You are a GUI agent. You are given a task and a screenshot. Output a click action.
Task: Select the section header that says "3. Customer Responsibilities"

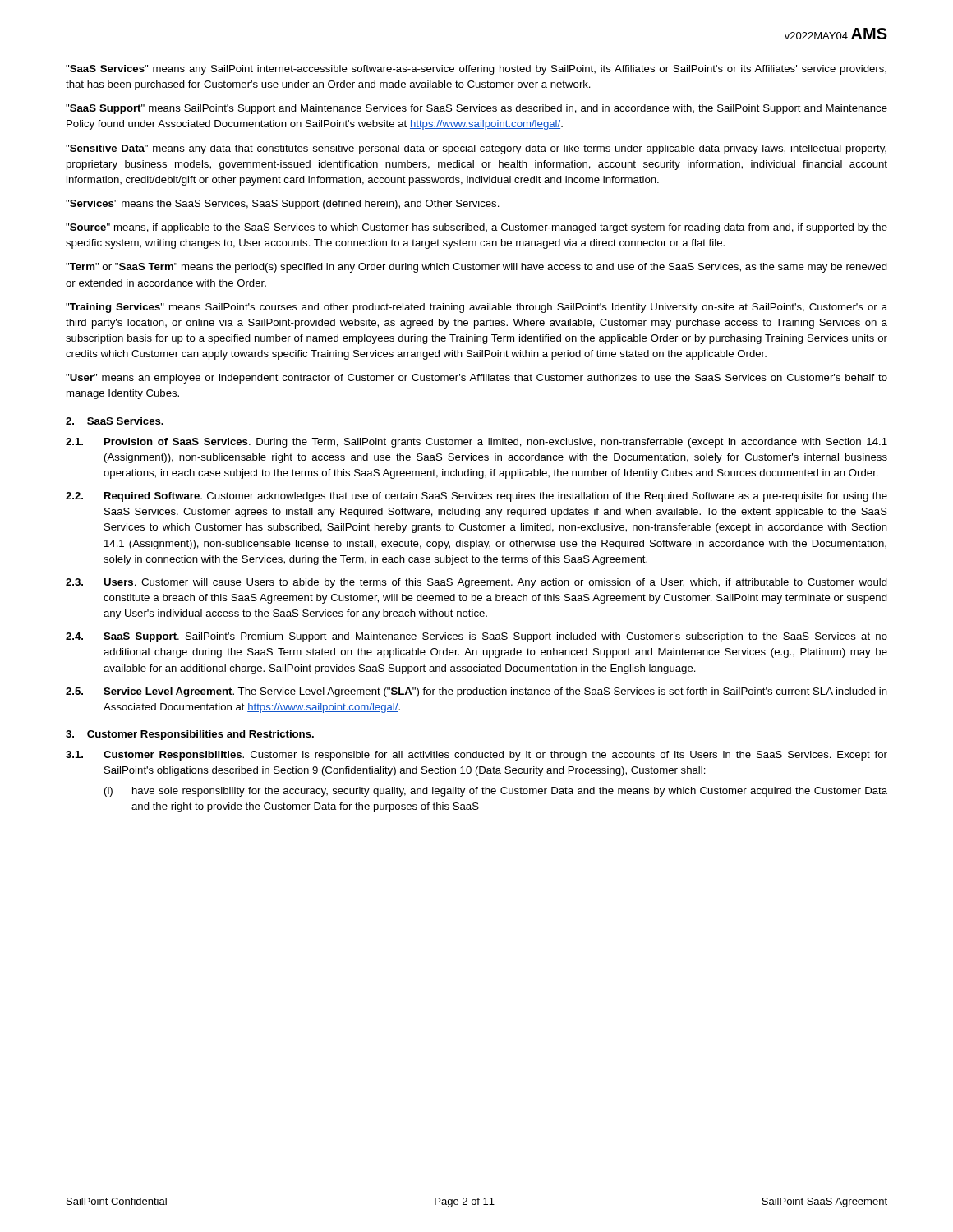(190, 734)
